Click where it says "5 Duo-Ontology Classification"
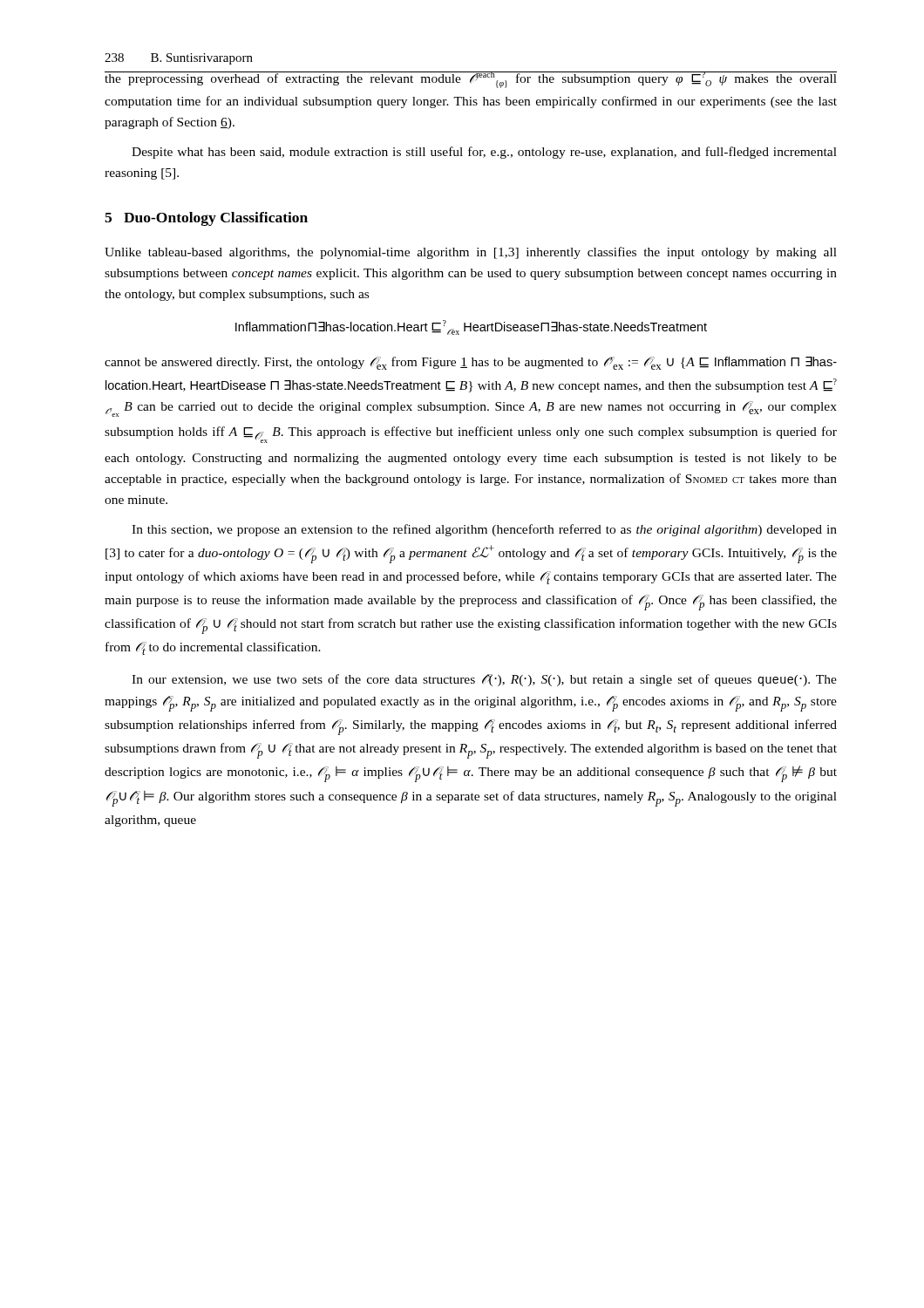Screen dimensions: 1308x924 [206, 217]
